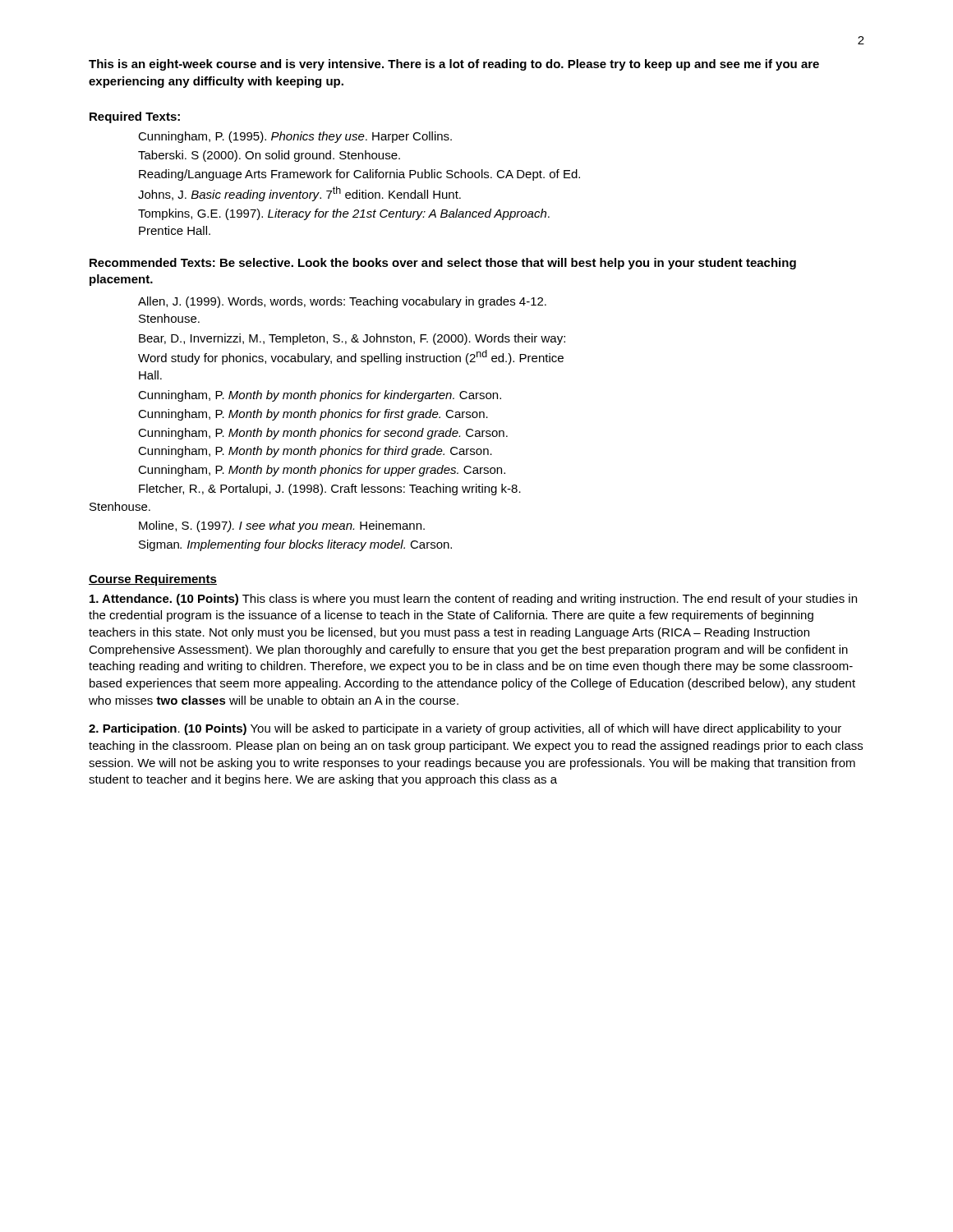The height and width of the screenshot is (1232, 953).
Task: Locate the block of text that opens with "Cunningham, P. (1995). Phonics"
Action: click(295, 136)
